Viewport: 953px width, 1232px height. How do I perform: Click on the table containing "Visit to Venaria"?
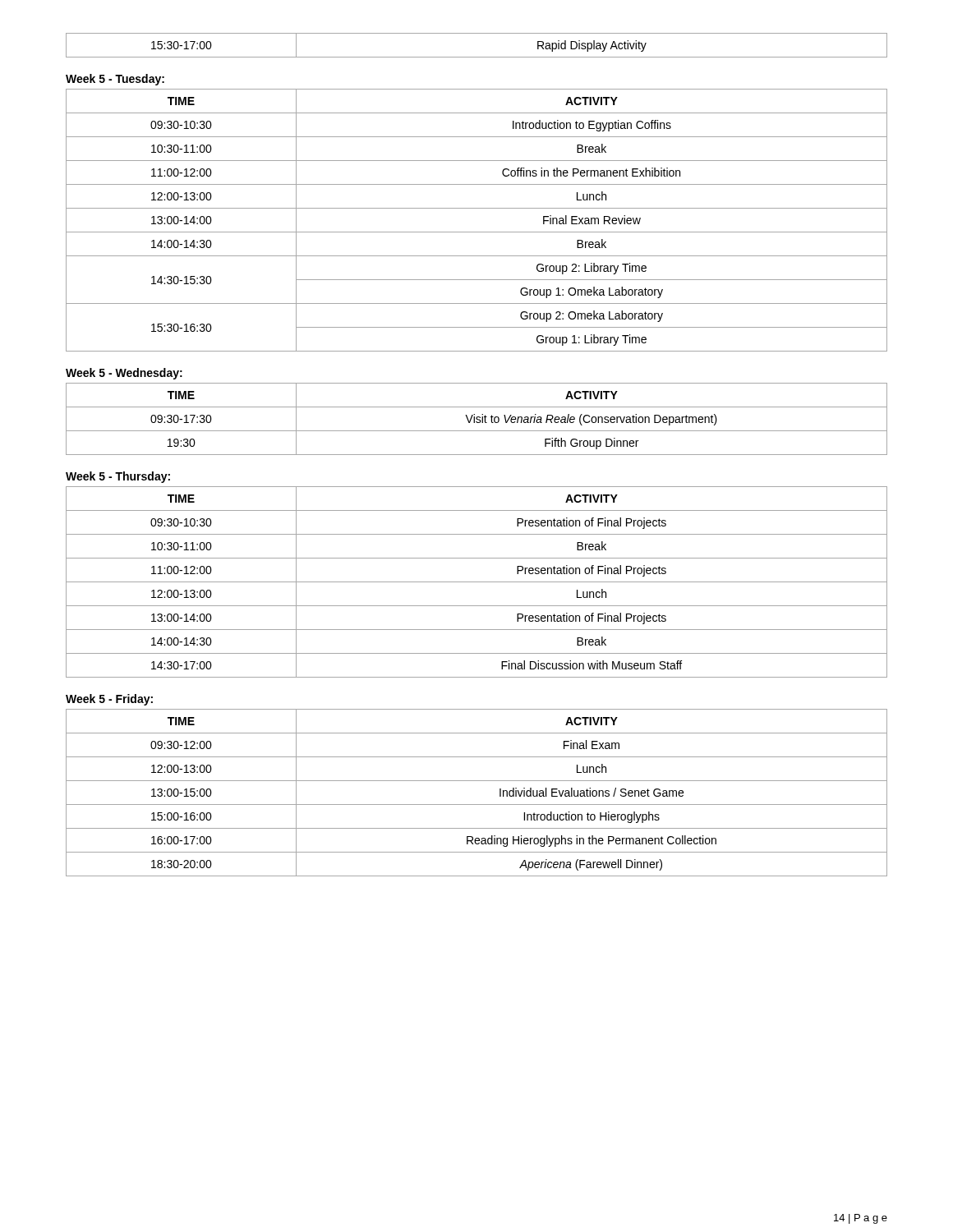point(476,419)
